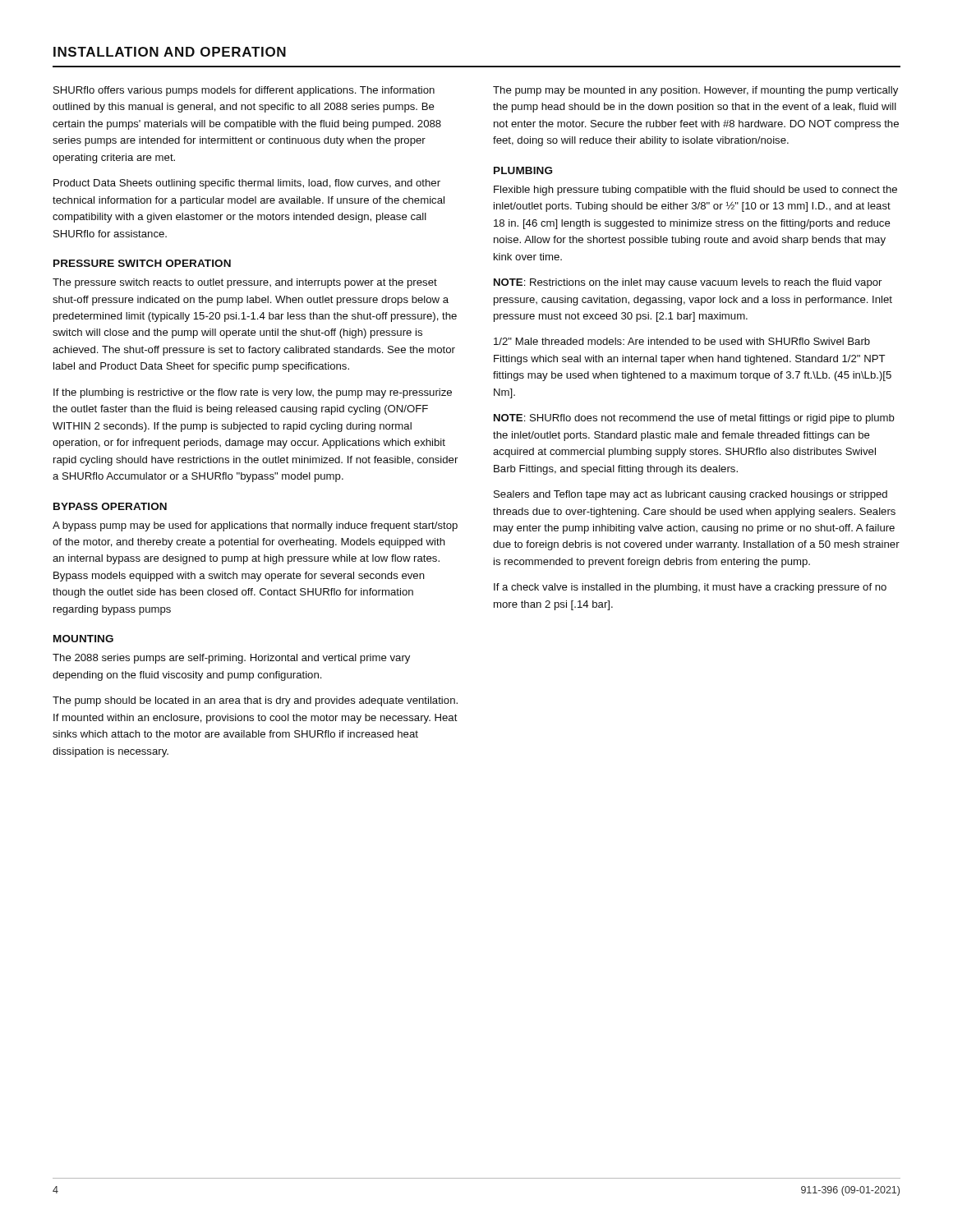
Task: Select the region starting "Sealers and Teflon tape may act as"
Action: [696, 528]
